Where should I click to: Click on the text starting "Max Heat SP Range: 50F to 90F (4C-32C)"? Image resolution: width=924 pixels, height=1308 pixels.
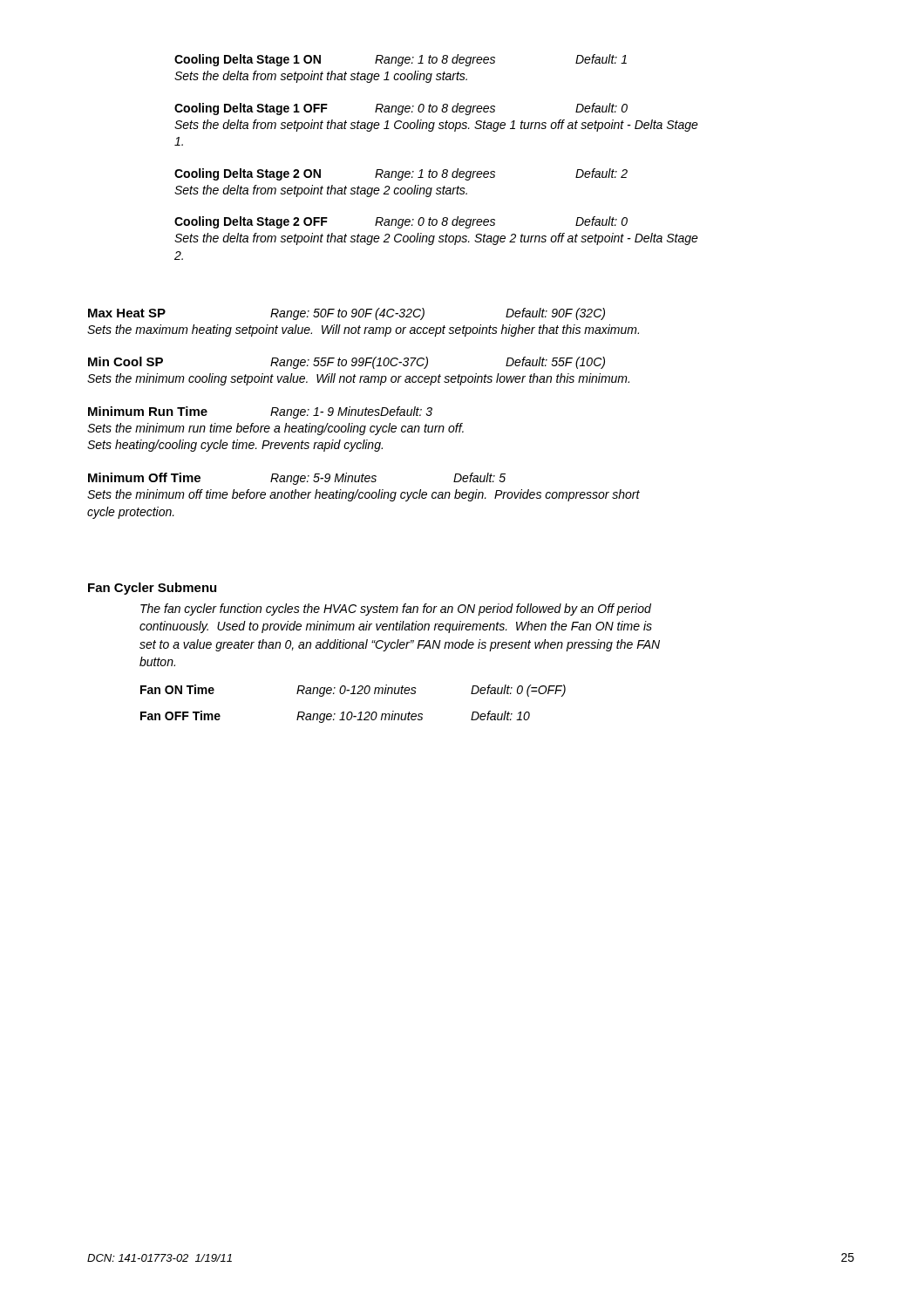[462, 322]
